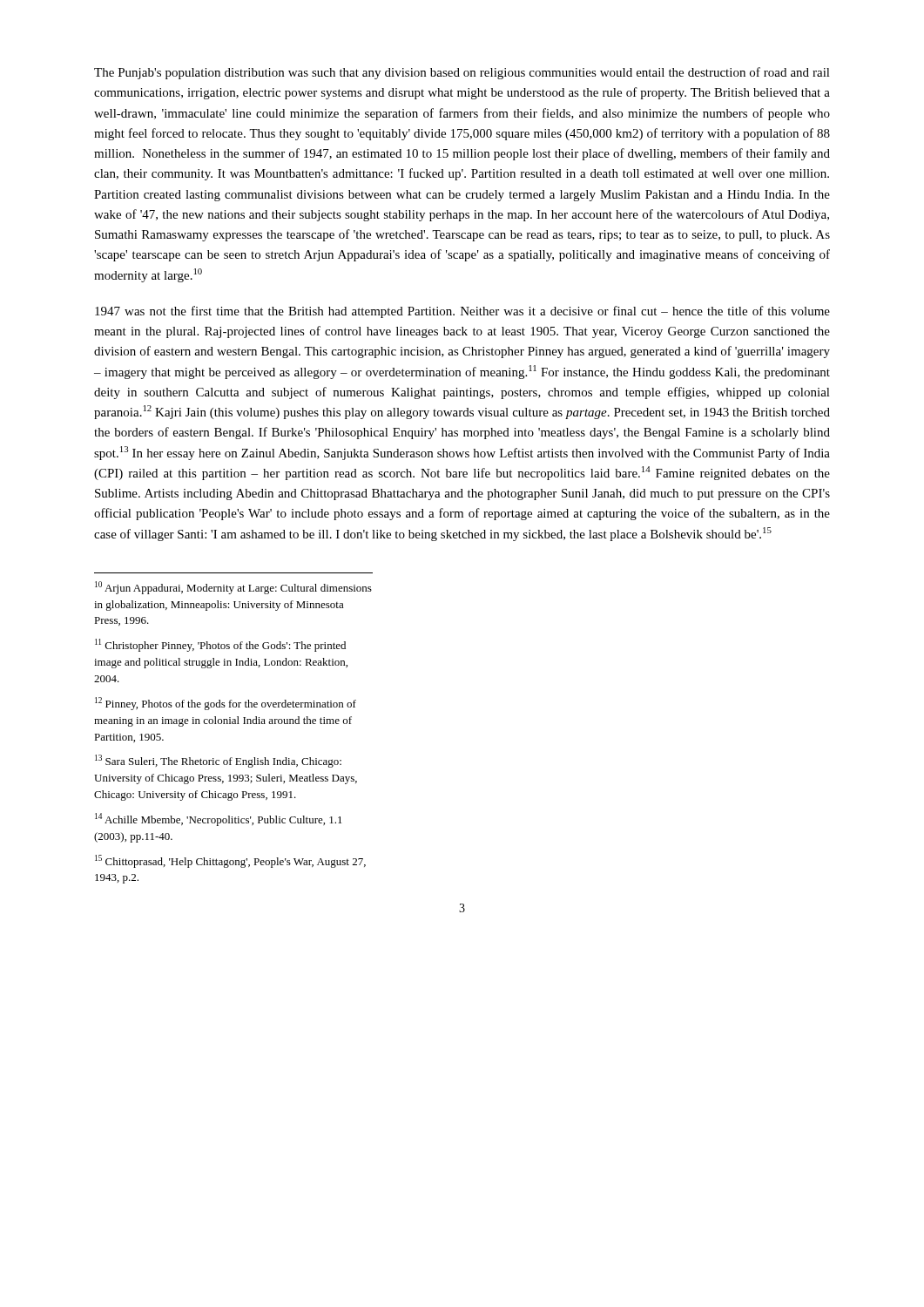This screenshot has height=1307, width=924.
Task: Find the block on this page that starts "15 Chittoprasad, 'Help"
Action: point(230,869)
